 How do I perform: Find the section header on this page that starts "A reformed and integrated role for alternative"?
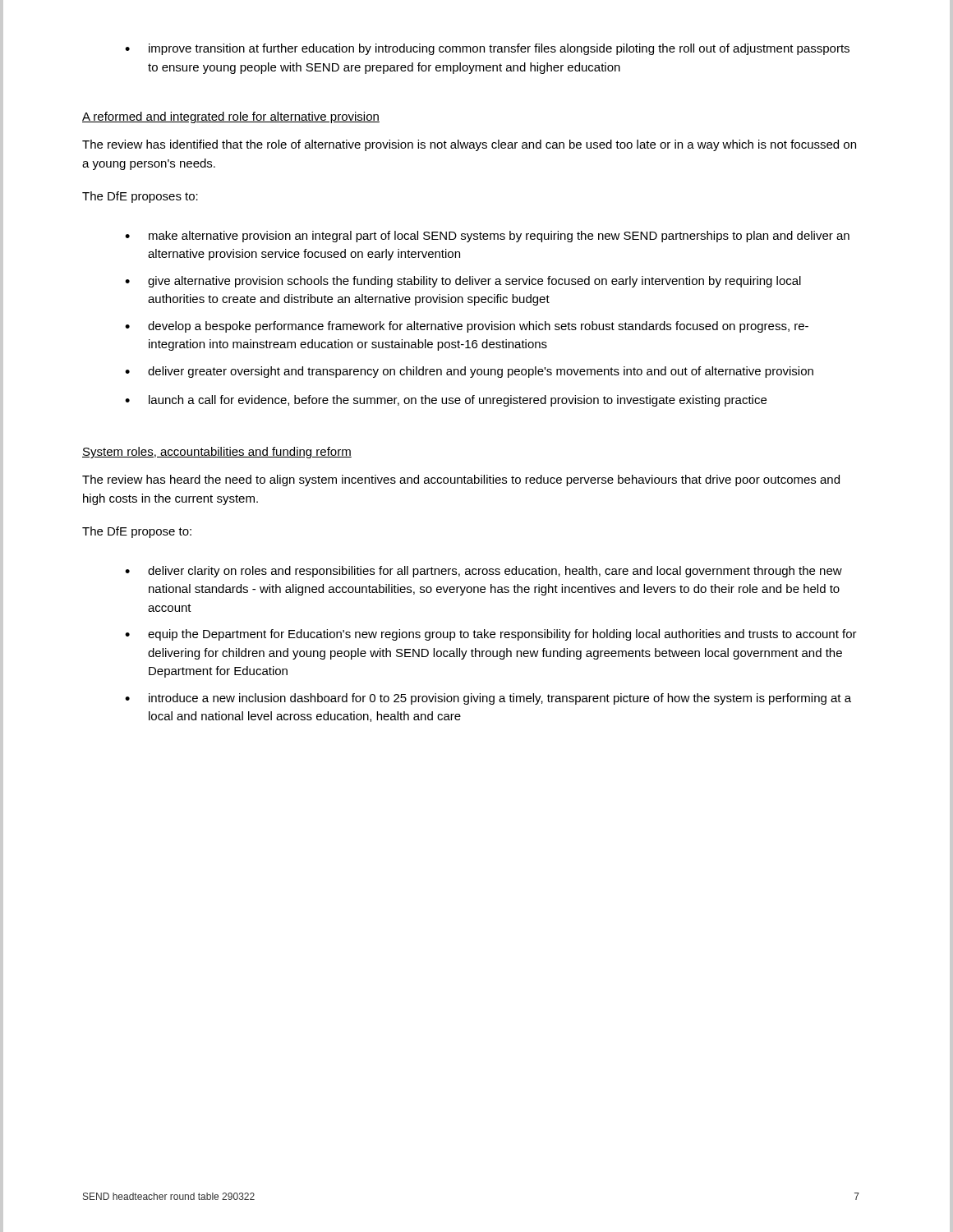231,117
